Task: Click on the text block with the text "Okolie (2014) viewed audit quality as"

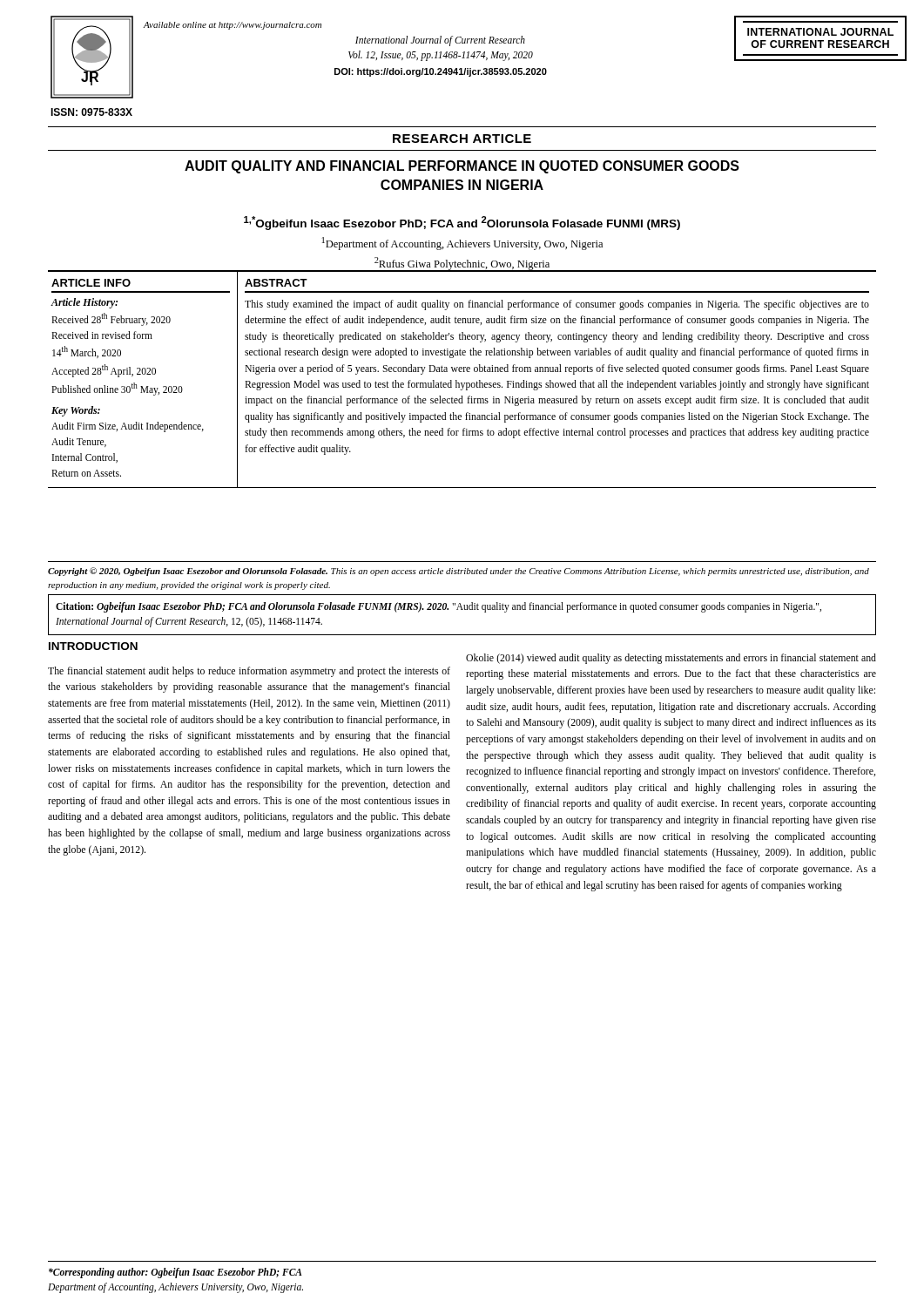Action: (671, 772)
